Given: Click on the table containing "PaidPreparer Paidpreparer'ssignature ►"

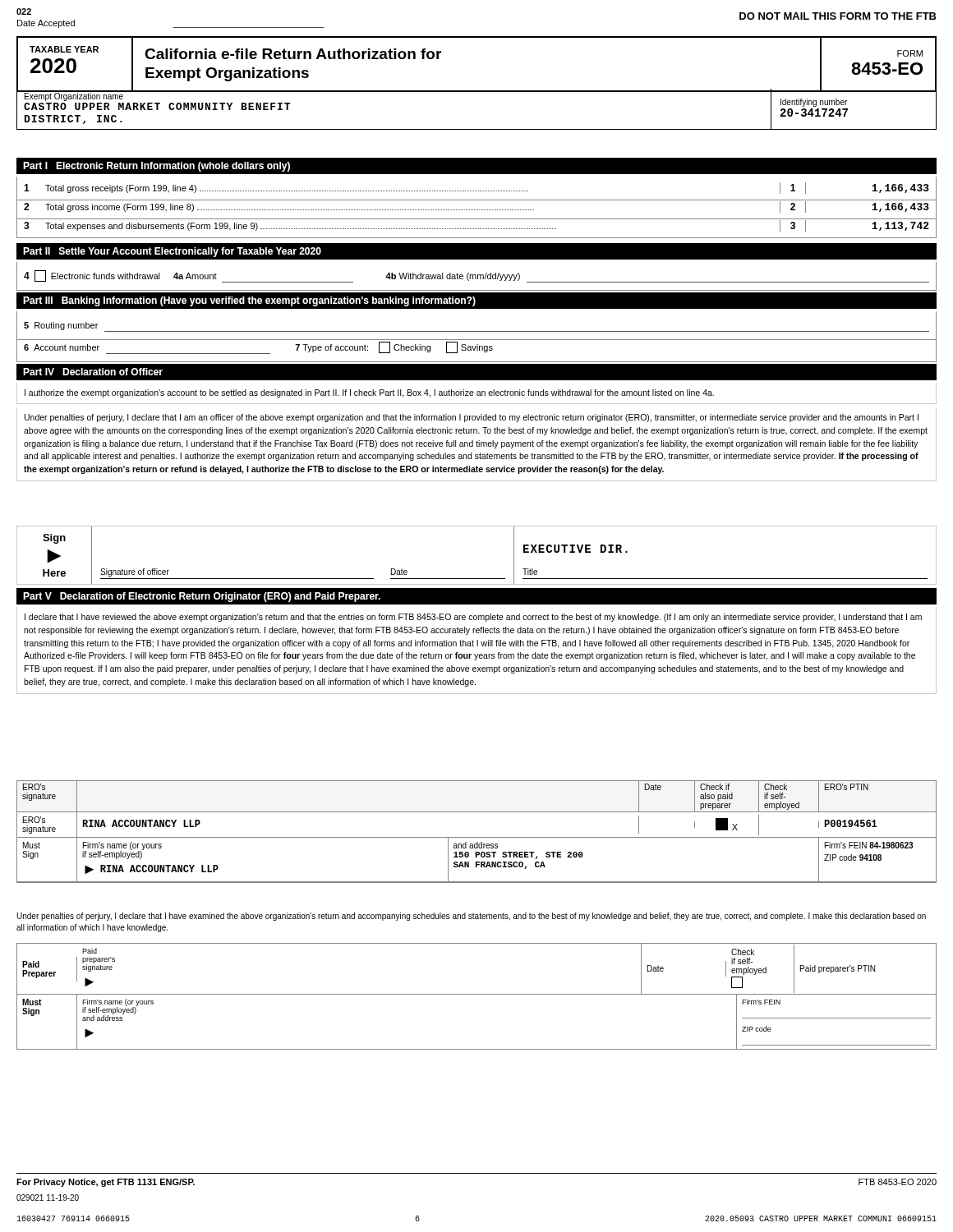Looking at the screenshot, I should (x=476, y=996).
